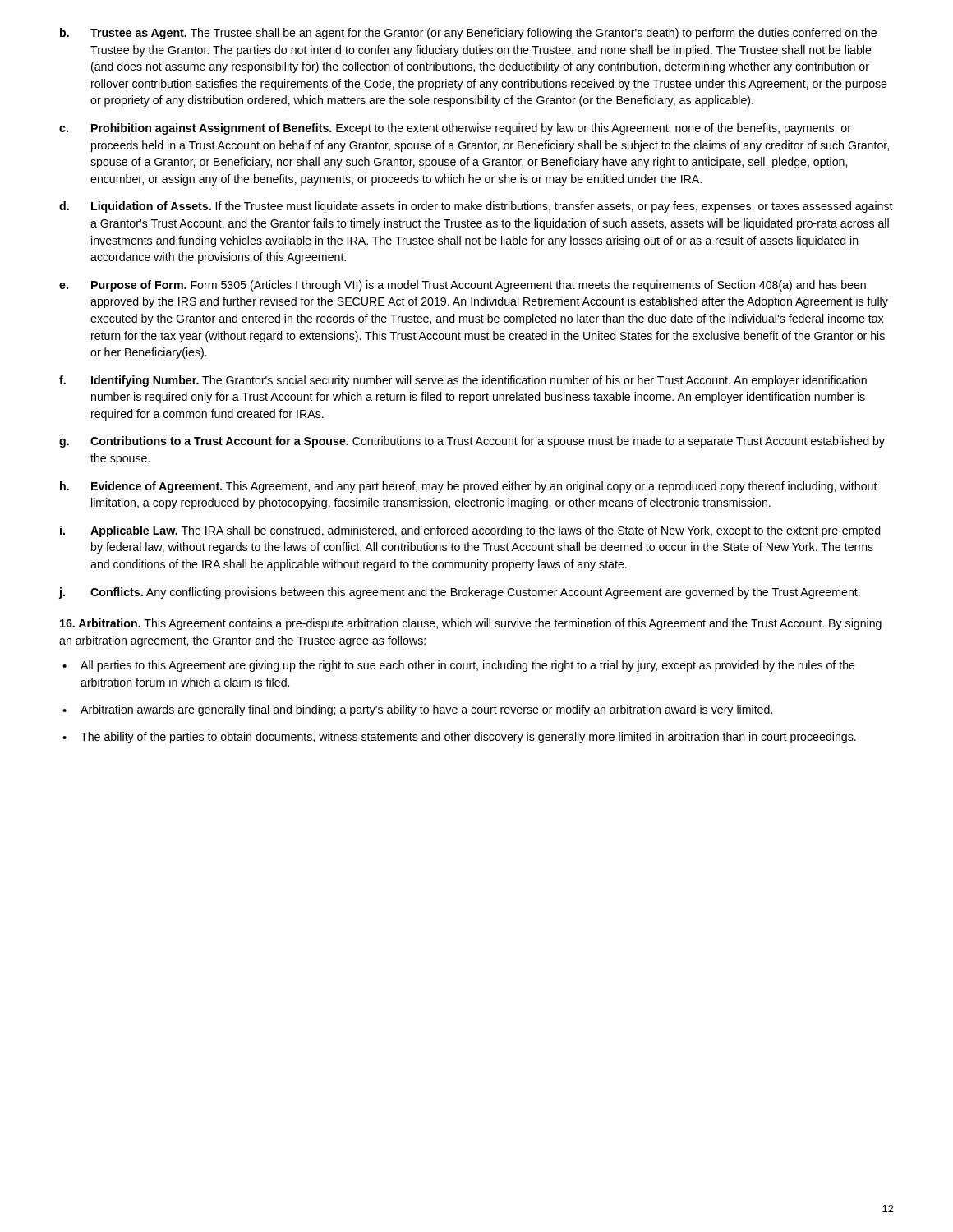Screen dimensions: 1232x953
Task: Locate the block of text that opens with "h. Evidence of"
Action: 476,495
